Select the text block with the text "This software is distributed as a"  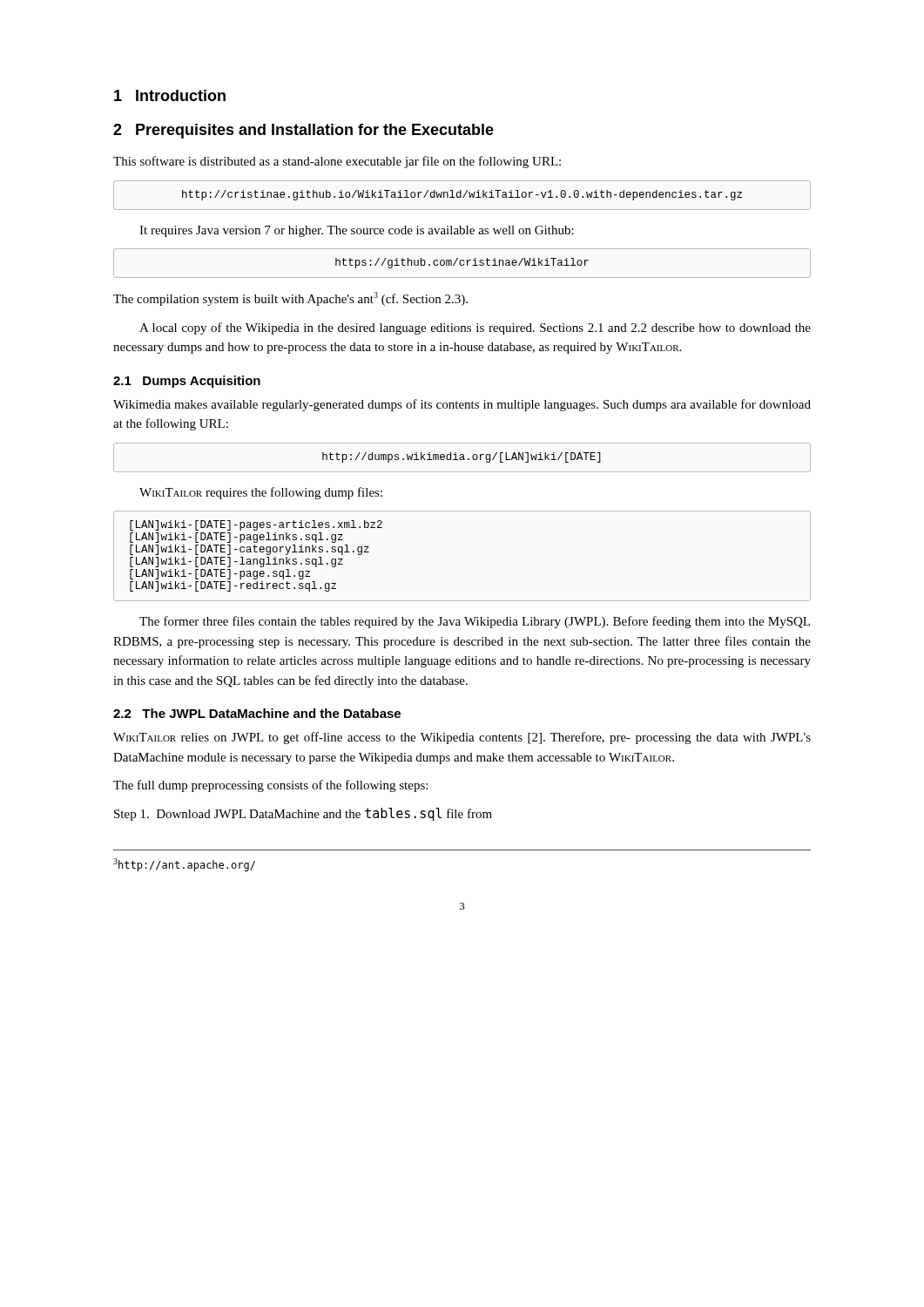coord(338,161)
